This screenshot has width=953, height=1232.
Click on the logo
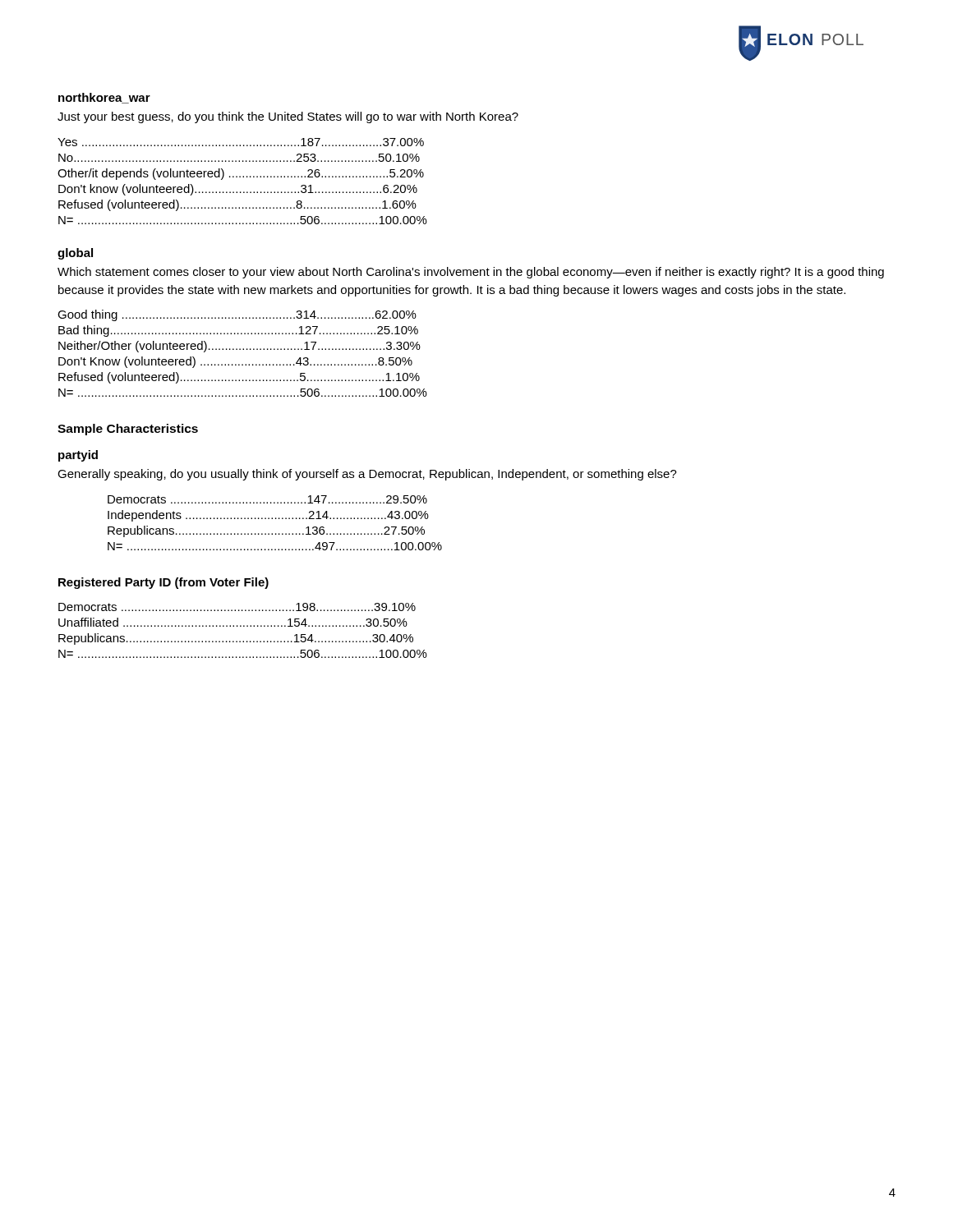[x=813, y=43]
